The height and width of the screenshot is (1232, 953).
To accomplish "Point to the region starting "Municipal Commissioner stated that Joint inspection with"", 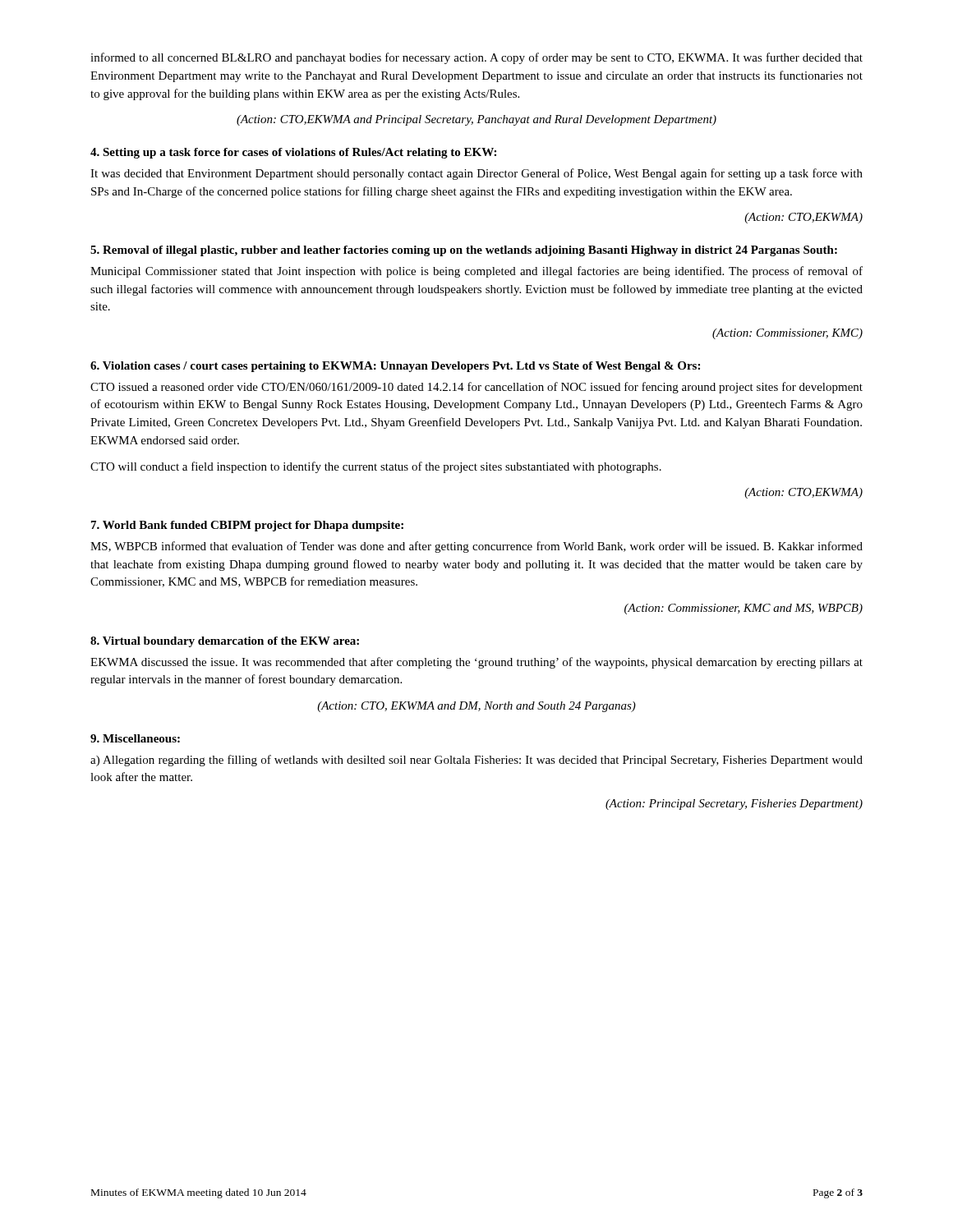I will [476, 289].
